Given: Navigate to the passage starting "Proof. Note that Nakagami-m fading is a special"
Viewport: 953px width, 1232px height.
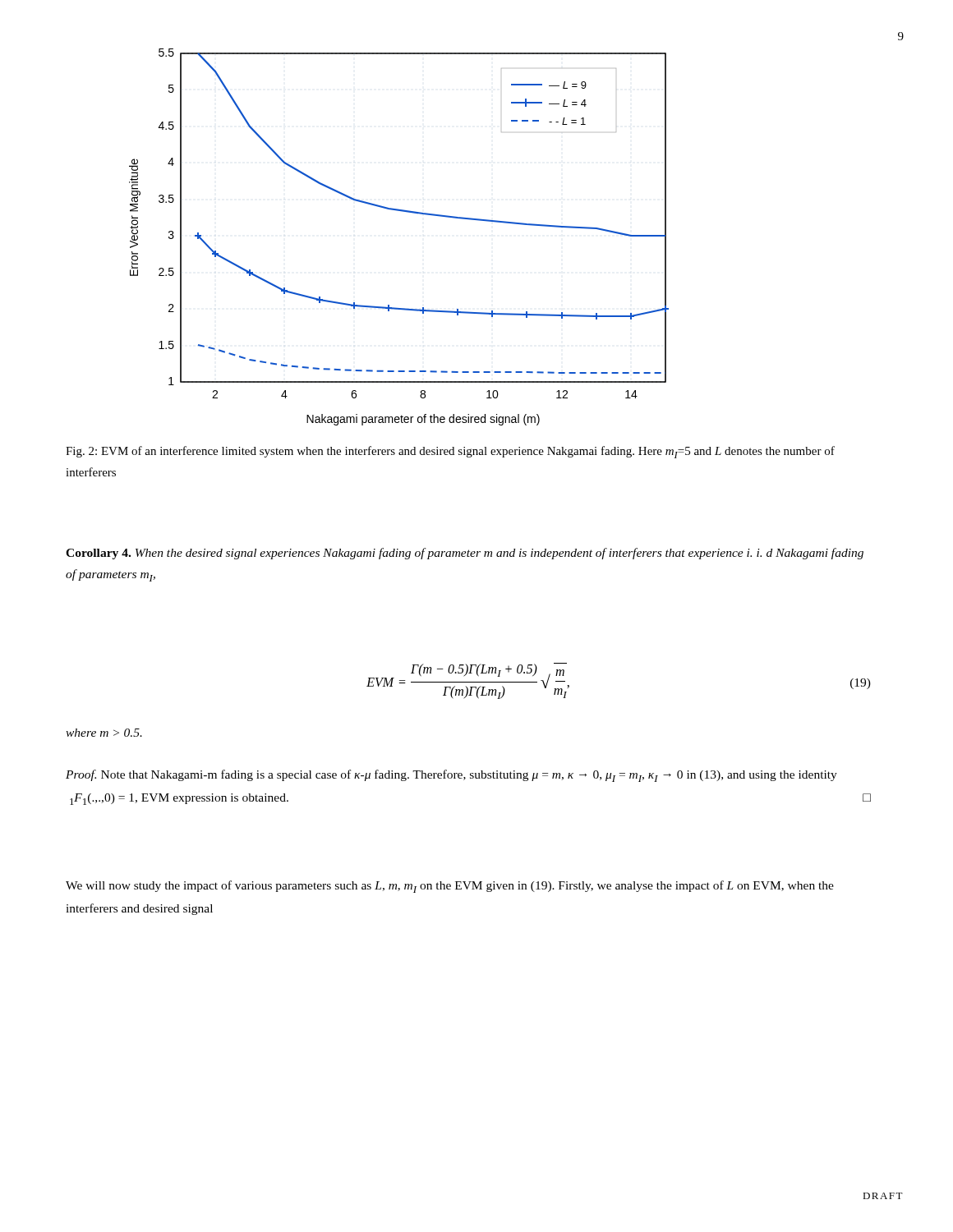Looking at the screenshot, I should coord(468,788).
